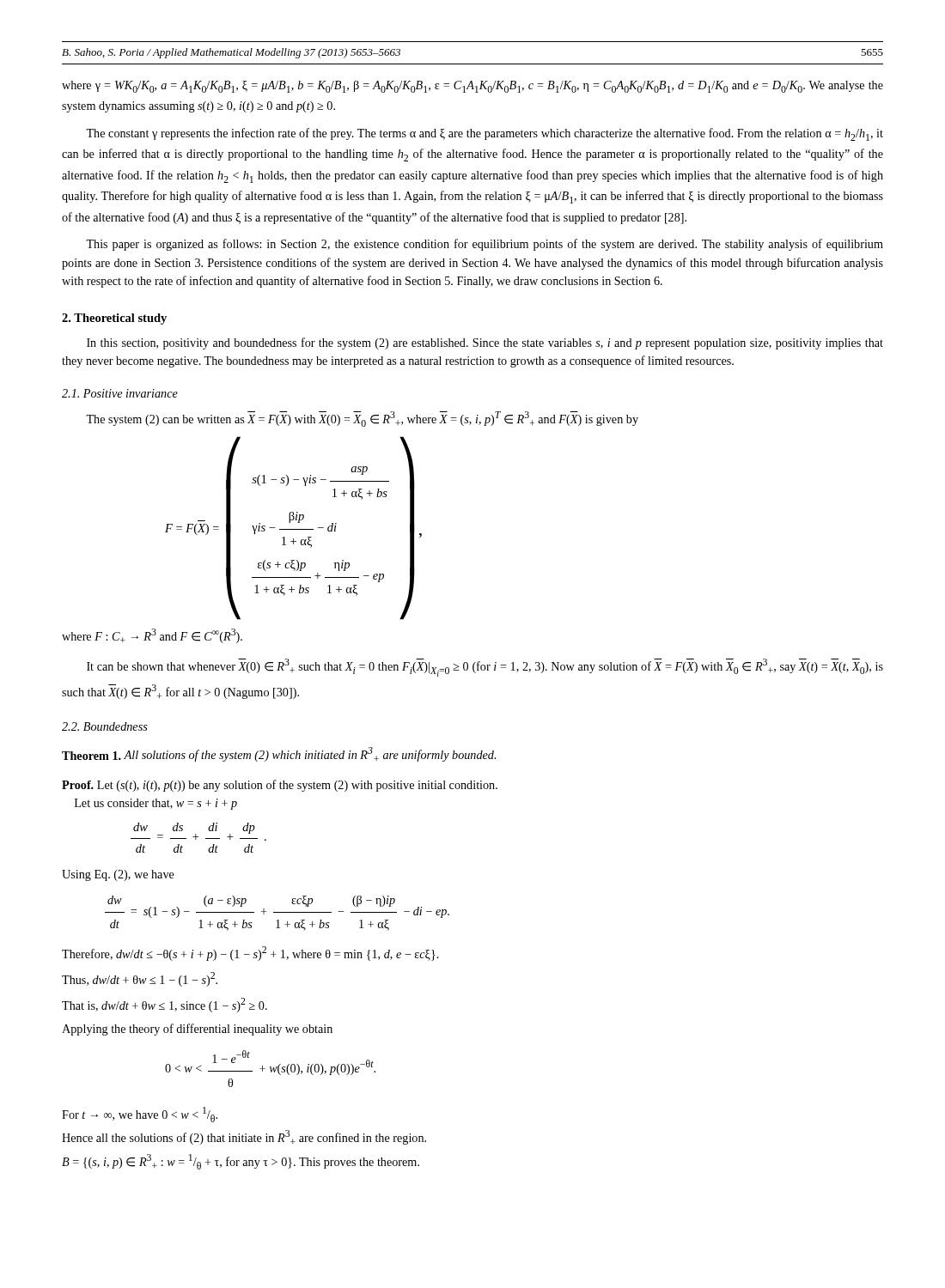Find the region starting "Therefore, dw/dt ≤ −θ(s"
This screenshot has height=1288, width=945.
[251, 952]
